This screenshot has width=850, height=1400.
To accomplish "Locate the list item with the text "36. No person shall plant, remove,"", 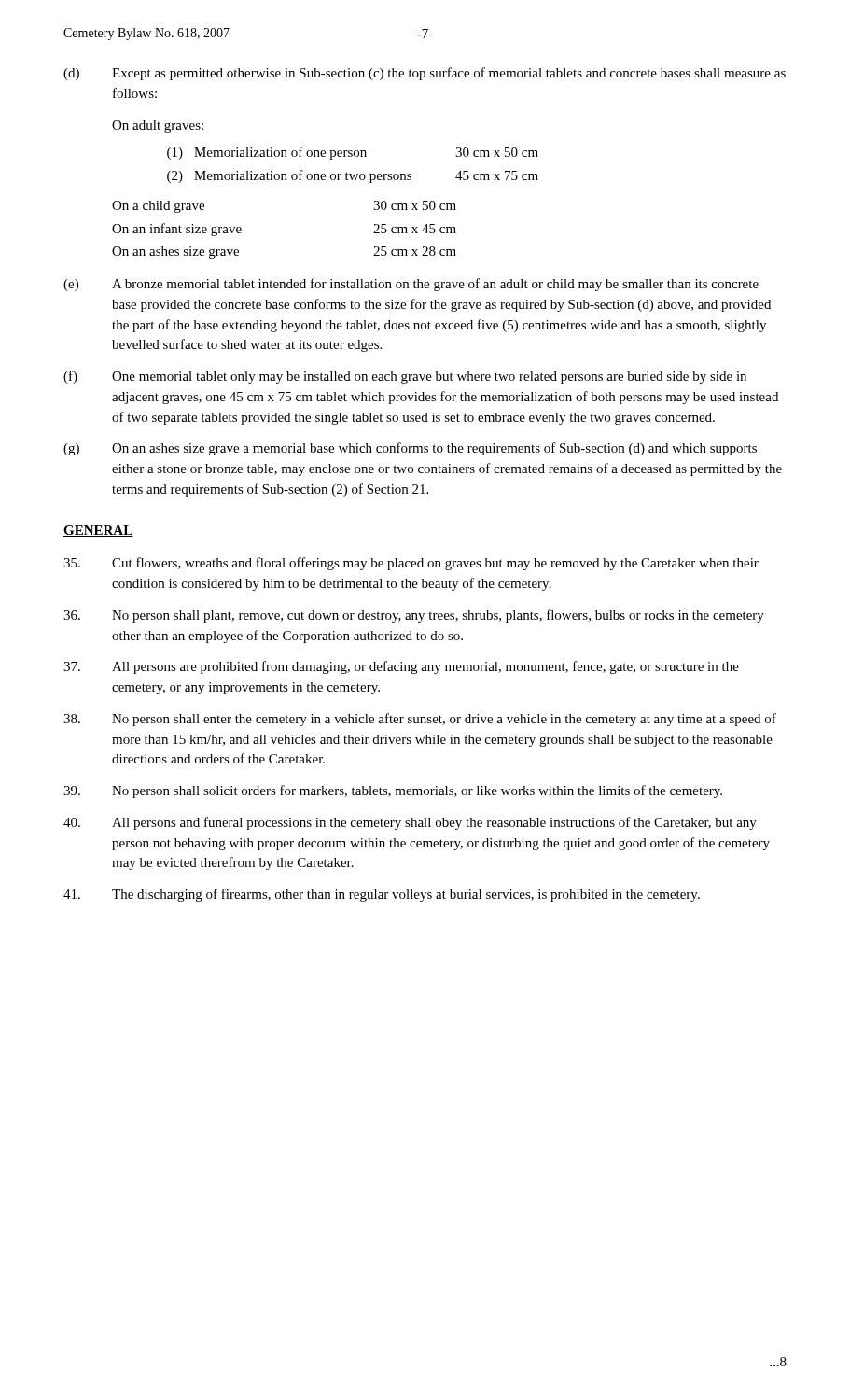I will tap(425, 626).
